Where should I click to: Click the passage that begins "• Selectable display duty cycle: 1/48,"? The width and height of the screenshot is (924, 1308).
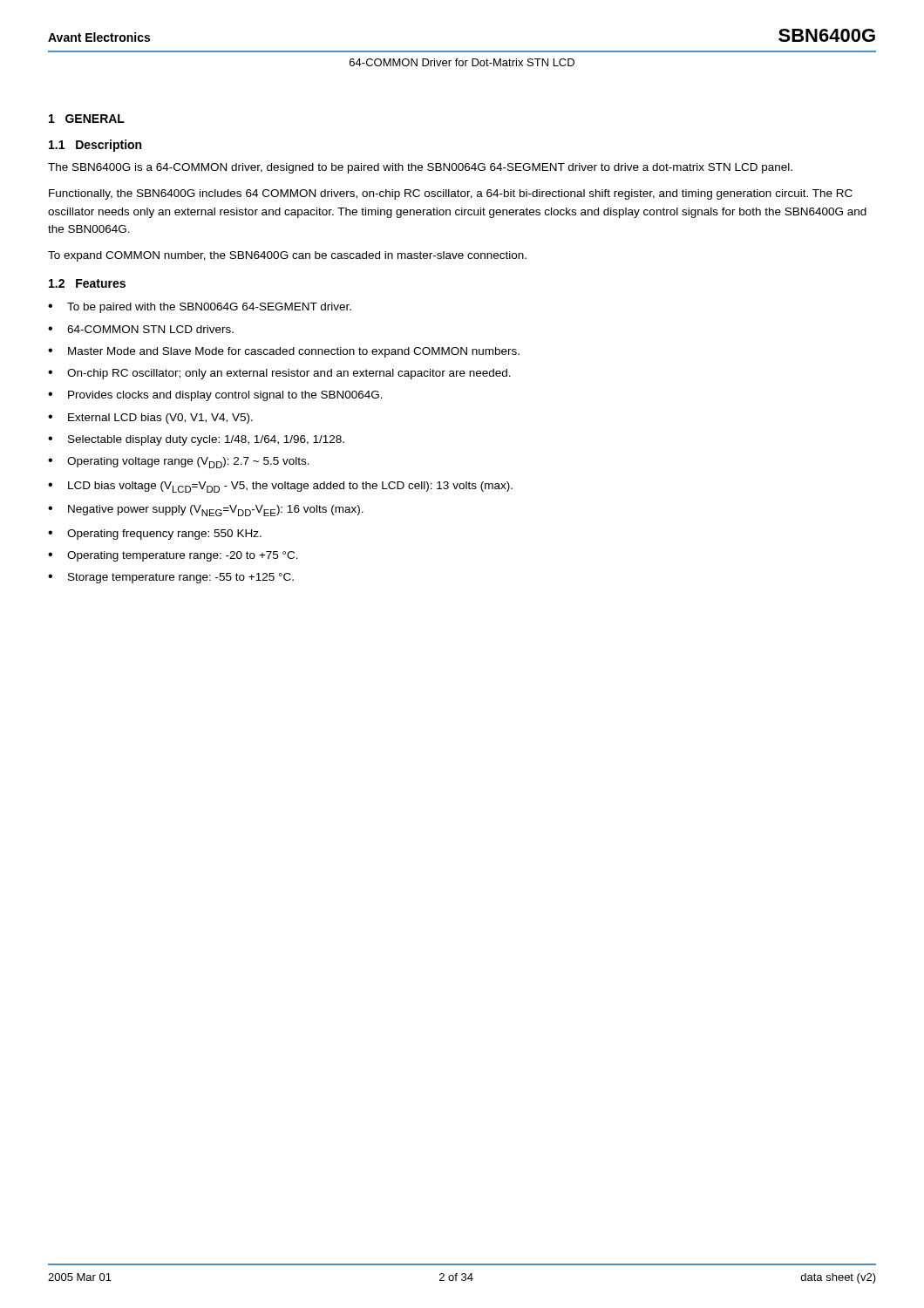(x=196, y=440)
